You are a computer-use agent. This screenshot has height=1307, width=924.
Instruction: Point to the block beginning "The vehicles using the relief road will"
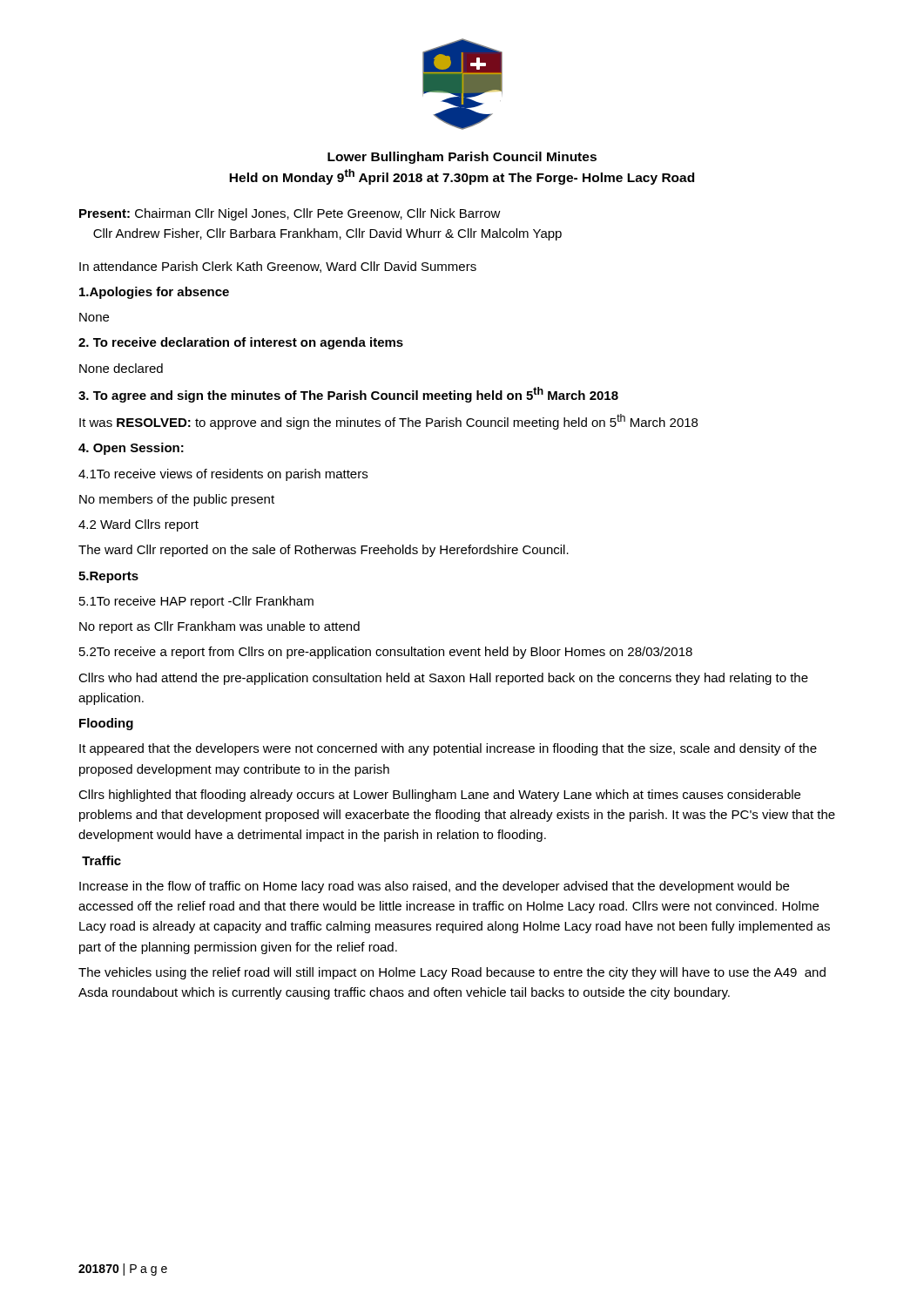click(x=452, y=982)
